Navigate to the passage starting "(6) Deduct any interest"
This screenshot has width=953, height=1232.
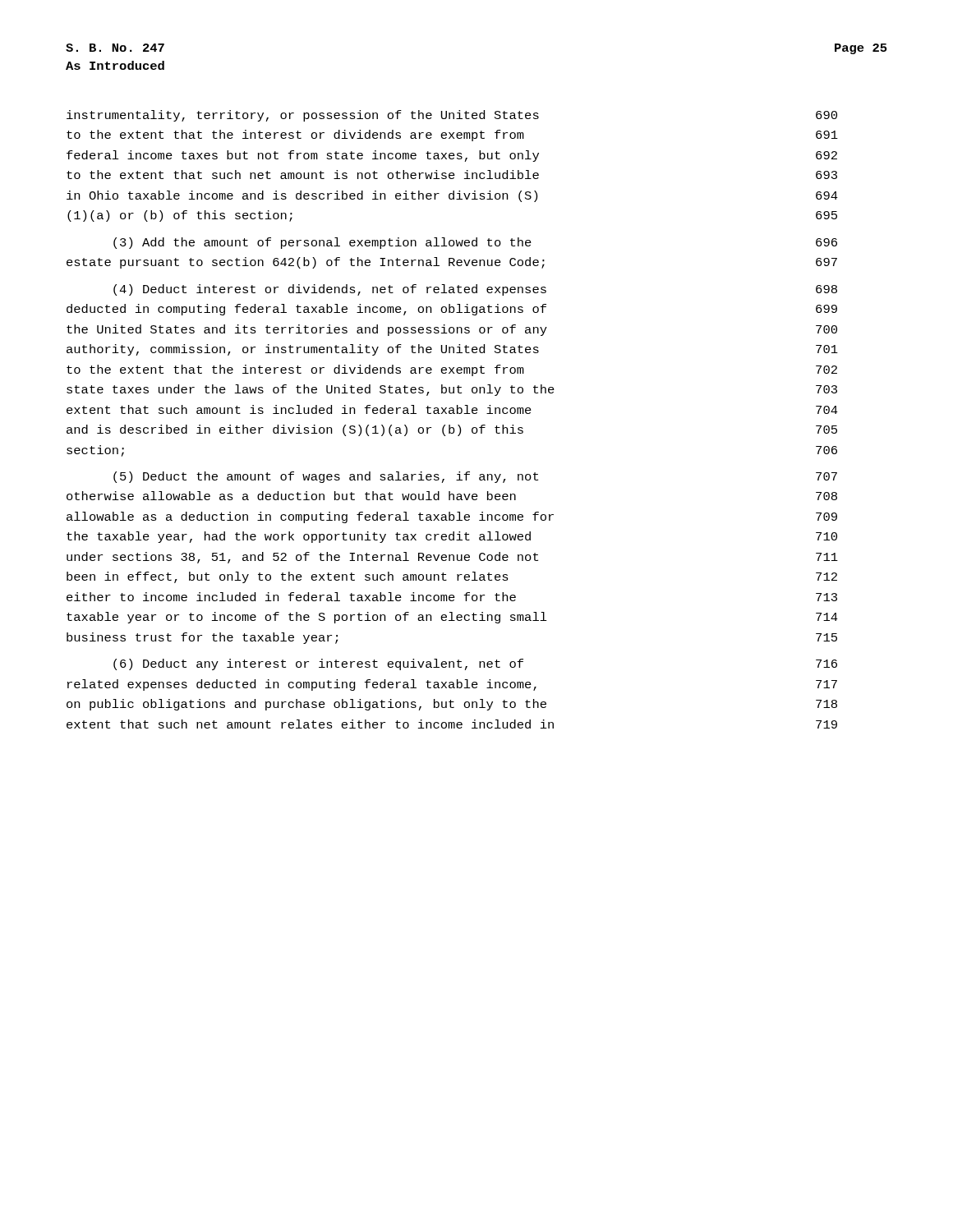click(x=452, y=695)
